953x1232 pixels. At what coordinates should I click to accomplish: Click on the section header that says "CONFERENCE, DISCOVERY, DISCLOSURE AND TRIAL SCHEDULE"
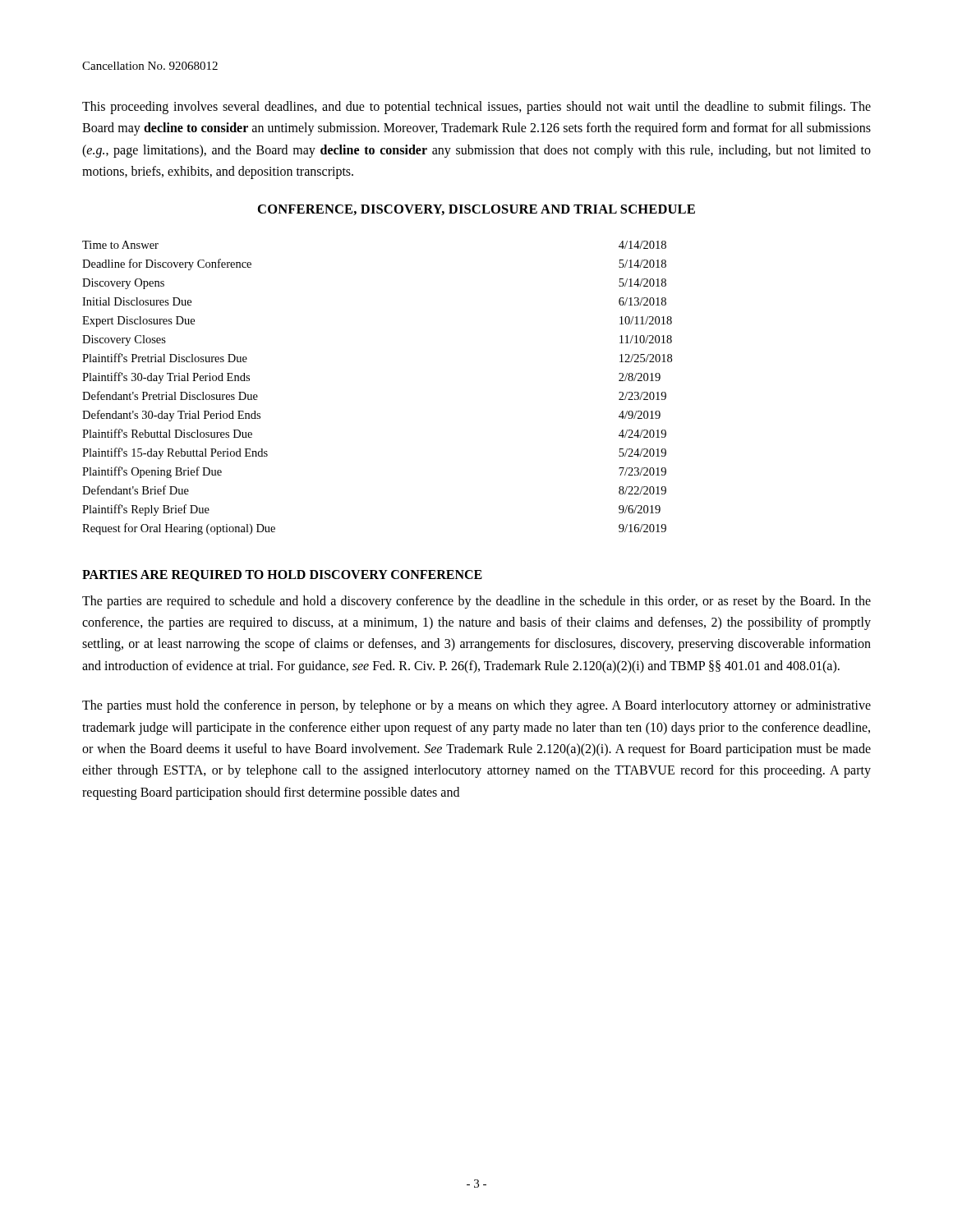coord(476,209)
